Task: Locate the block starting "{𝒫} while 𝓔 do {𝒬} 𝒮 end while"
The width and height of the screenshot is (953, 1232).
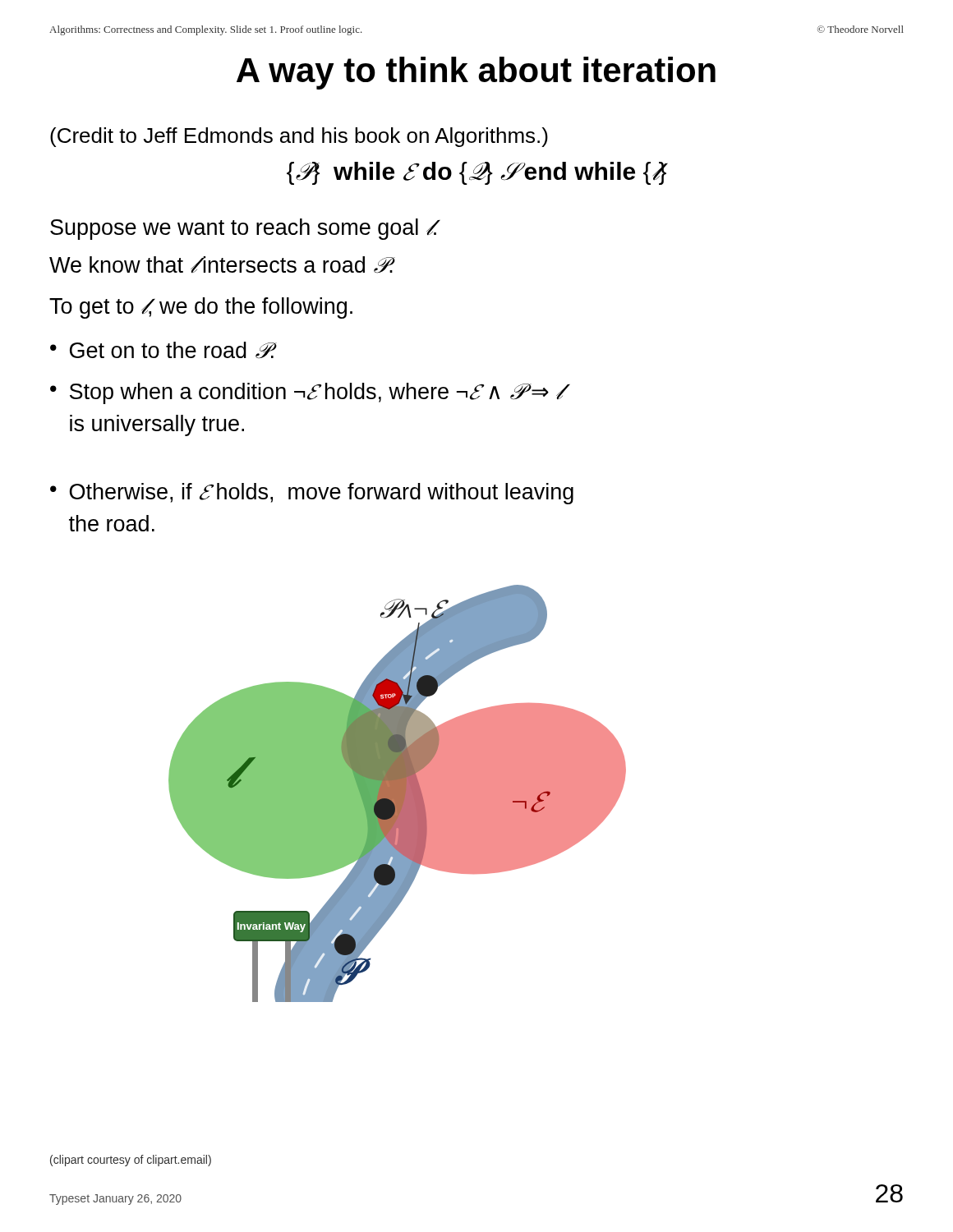Action: (476, 171)
